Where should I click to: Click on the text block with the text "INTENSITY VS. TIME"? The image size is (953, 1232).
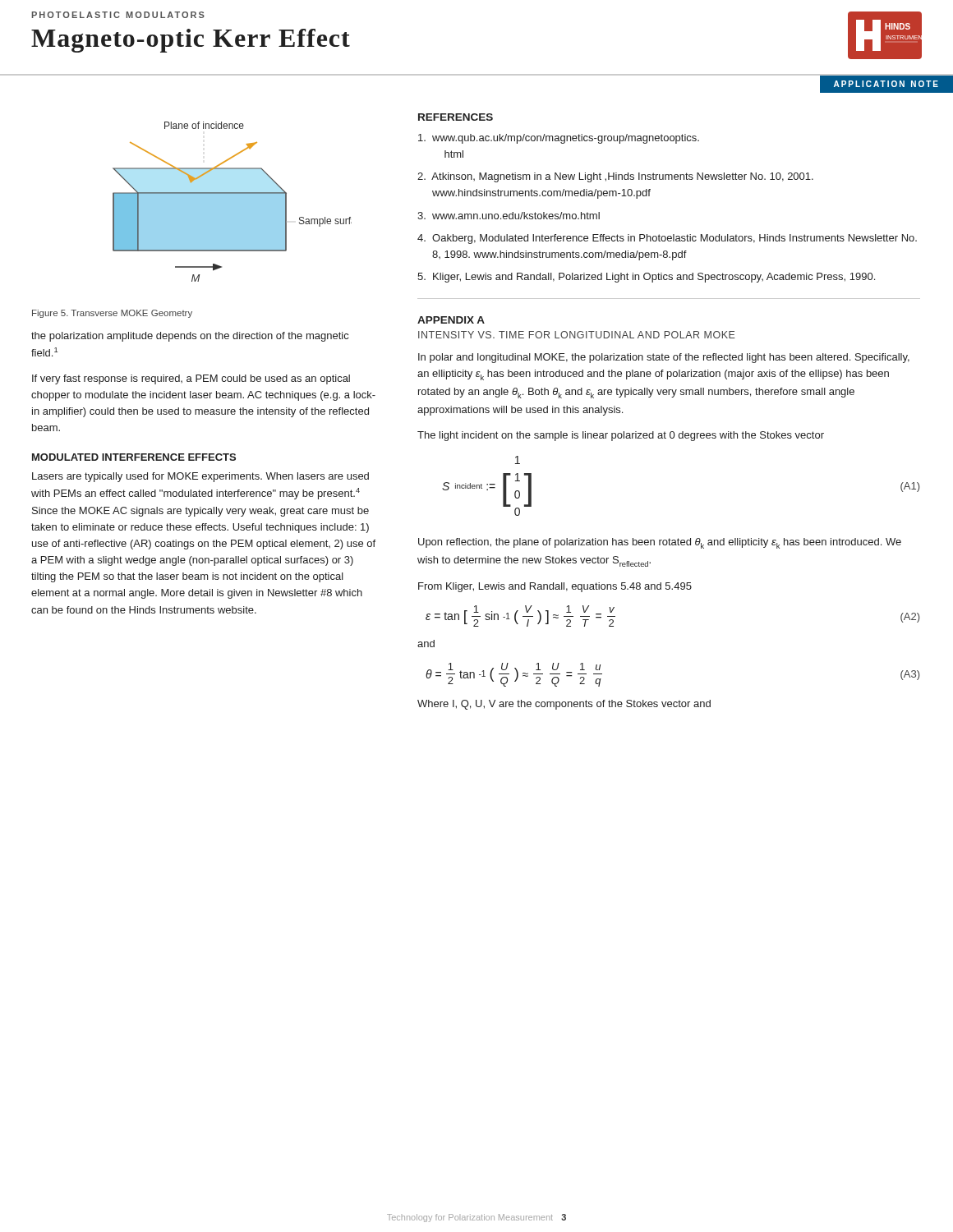576,335
